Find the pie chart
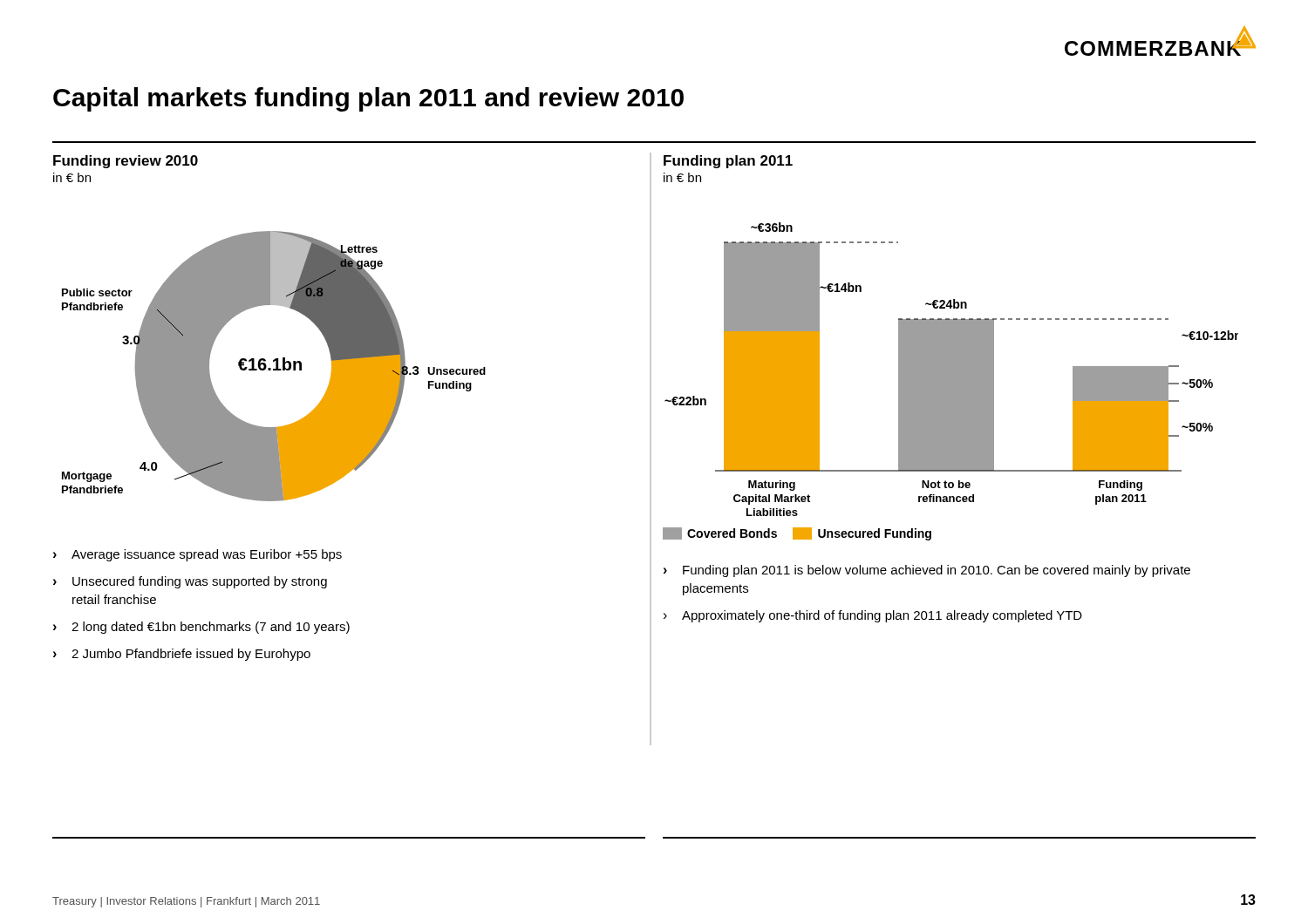The image size is (1308, 924). (x=305, y=362)
